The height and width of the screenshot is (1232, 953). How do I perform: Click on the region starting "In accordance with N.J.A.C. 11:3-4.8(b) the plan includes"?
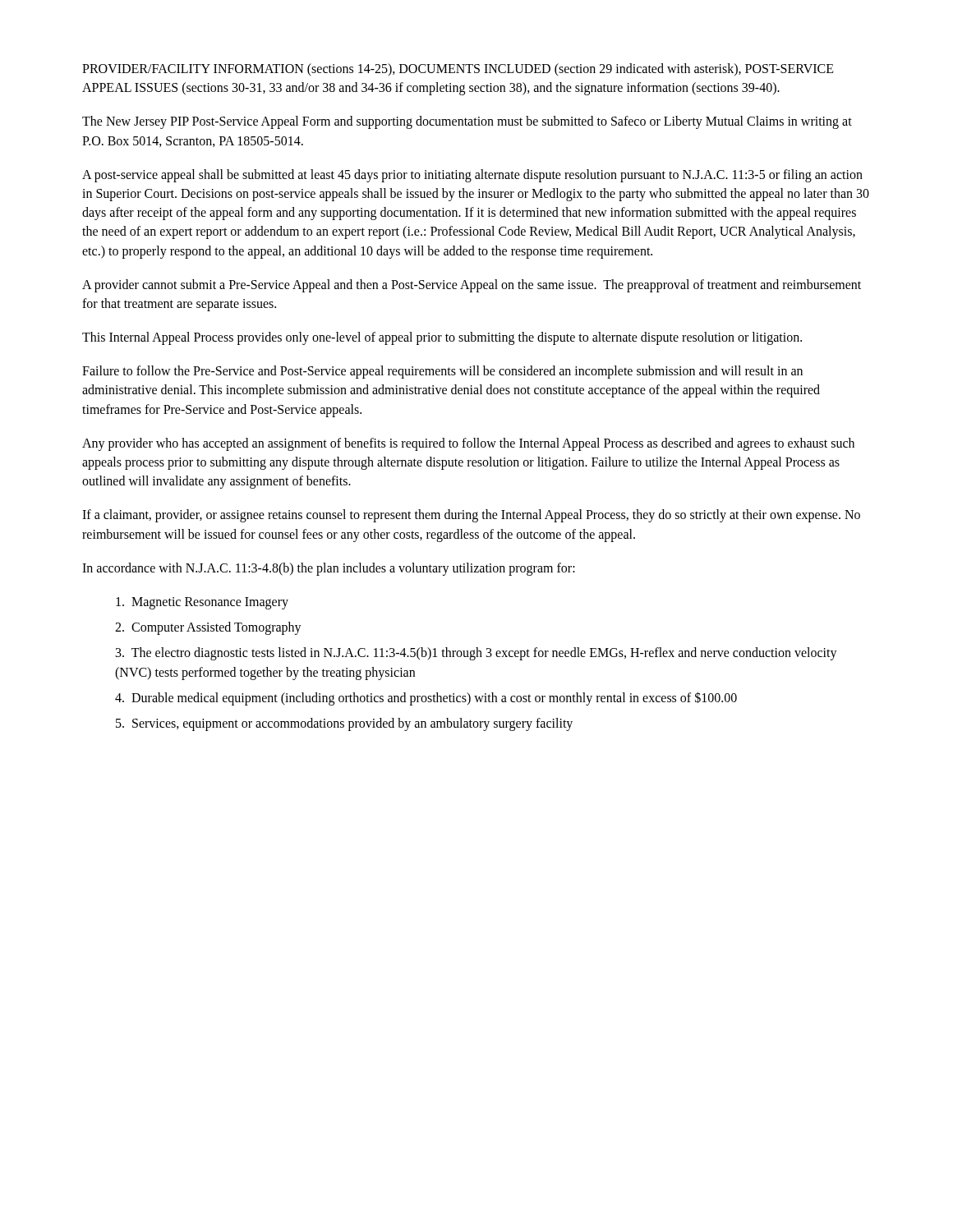coord(329,568)
